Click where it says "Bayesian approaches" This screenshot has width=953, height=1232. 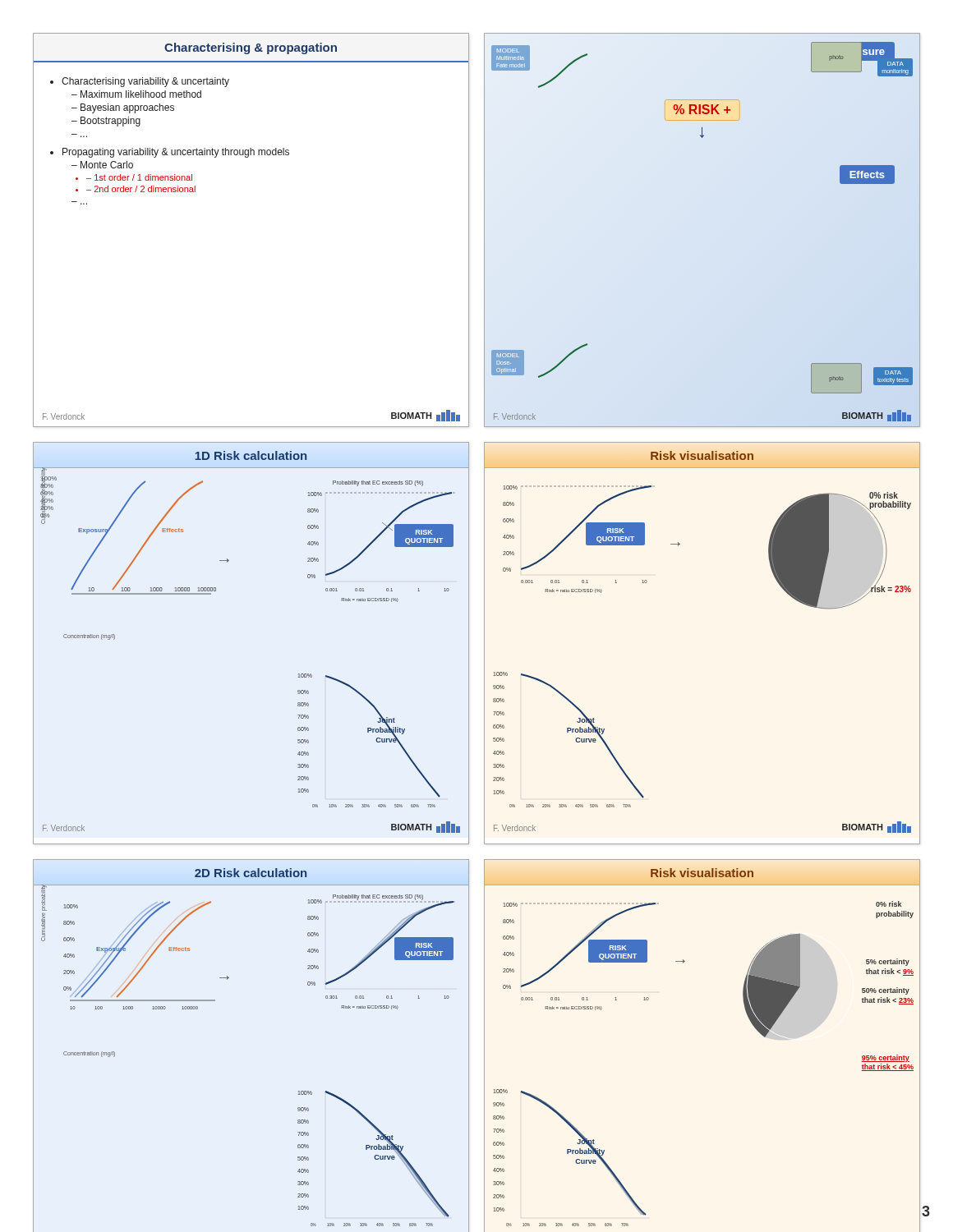[127, 108]
